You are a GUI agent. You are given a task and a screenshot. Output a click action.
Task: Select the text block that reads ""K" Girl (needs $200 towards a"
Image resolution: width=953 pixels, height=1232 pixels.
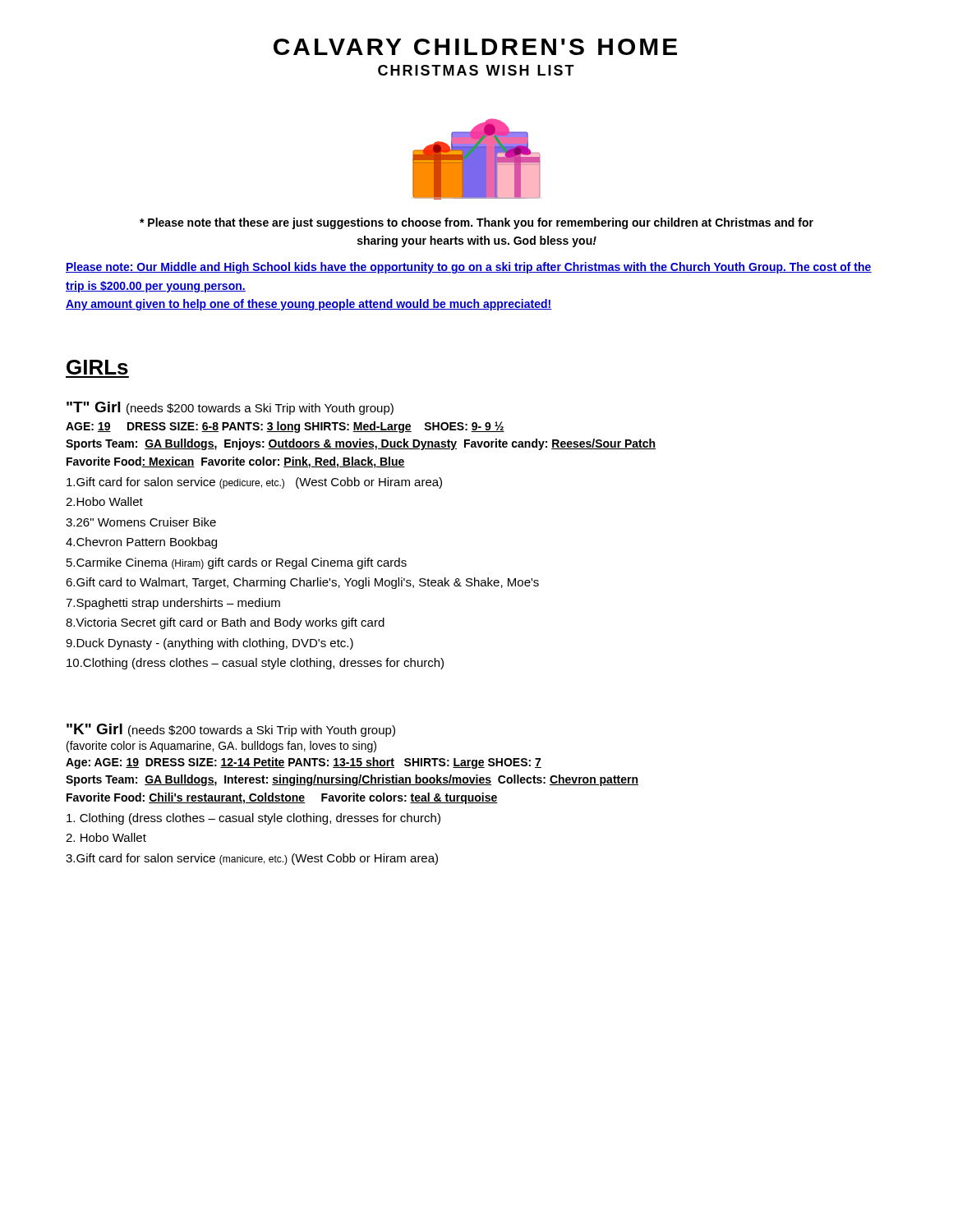pos(231,729)
